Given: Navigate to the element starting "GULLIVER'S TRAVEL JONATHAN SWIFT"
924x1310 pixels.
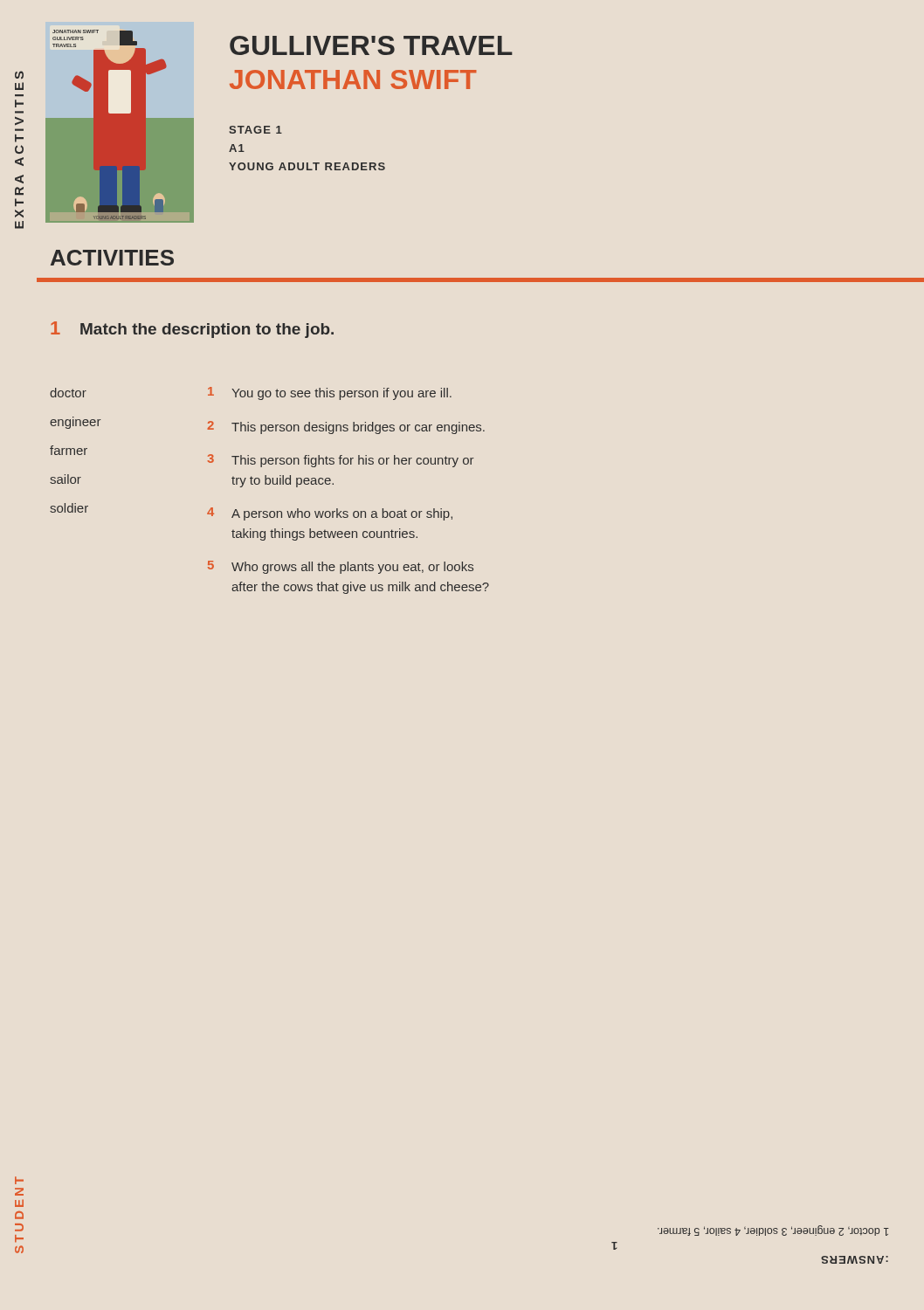Looking at the screenshot, I should pyautogui.click(x=371, y=45).
